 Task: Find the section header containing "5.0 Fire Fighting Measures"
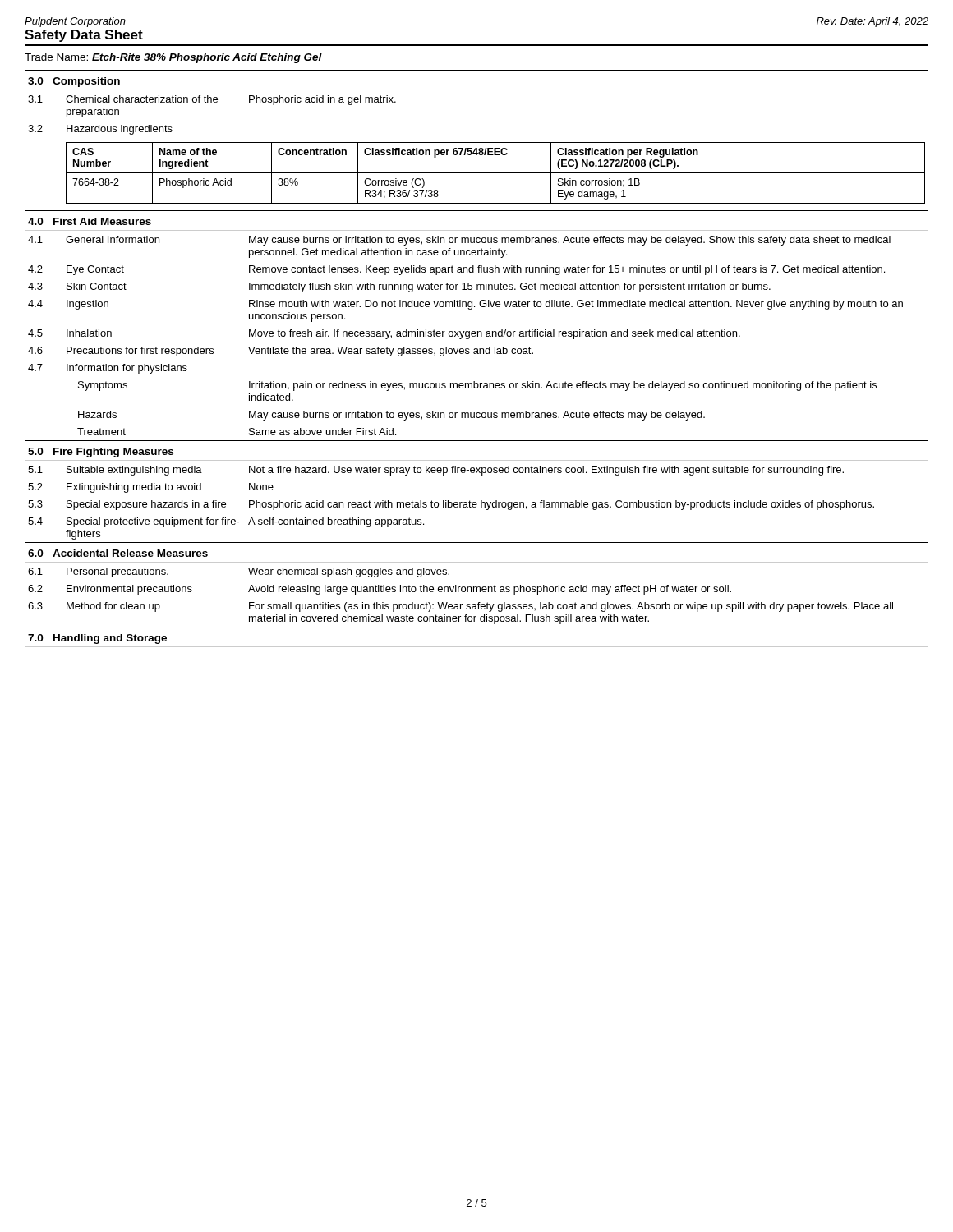(101, 451)
